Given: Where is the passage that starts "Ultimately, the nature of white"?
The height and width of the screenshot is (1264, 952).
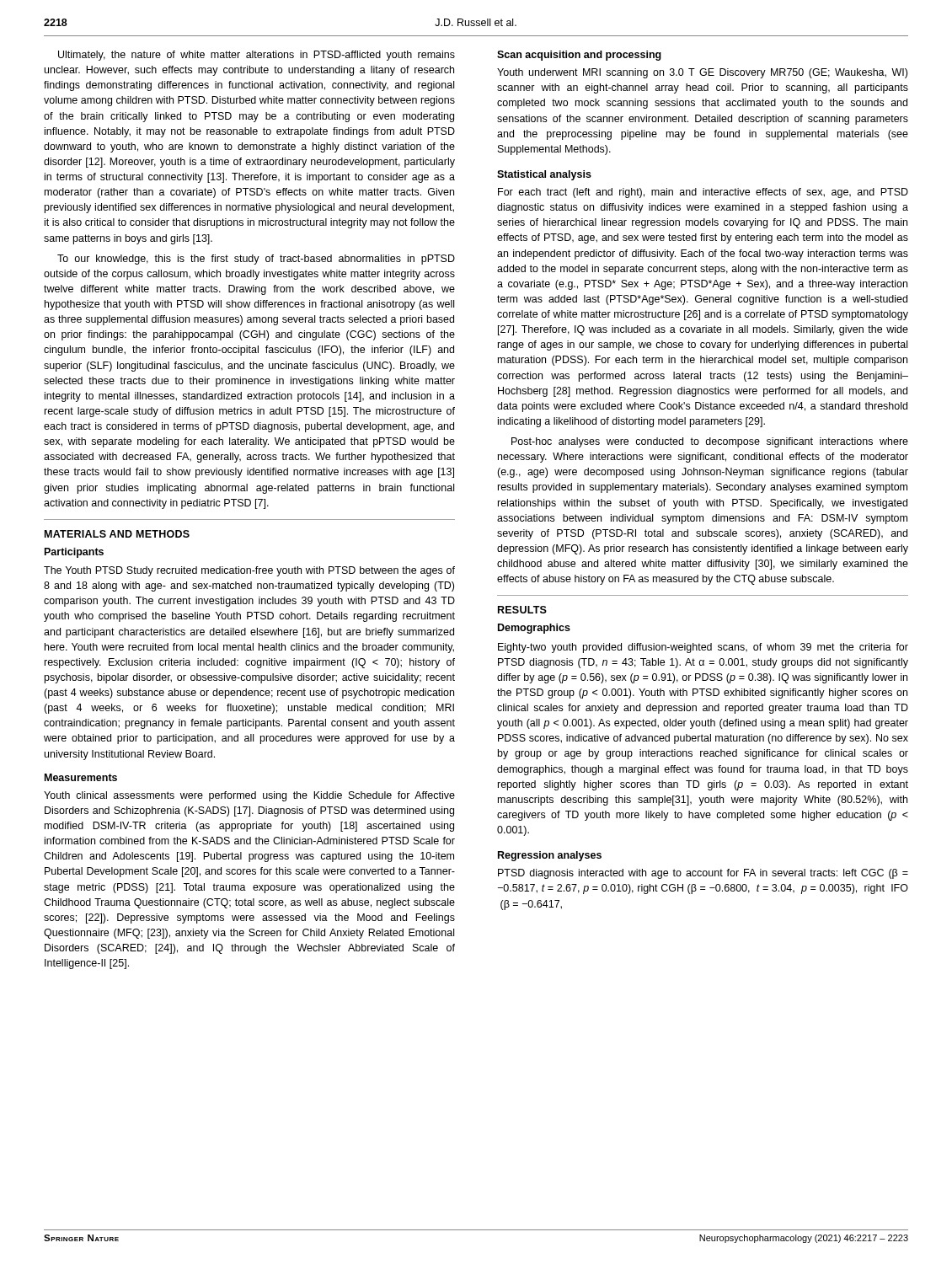Looking at the screenshot, I should pos(249,146).
